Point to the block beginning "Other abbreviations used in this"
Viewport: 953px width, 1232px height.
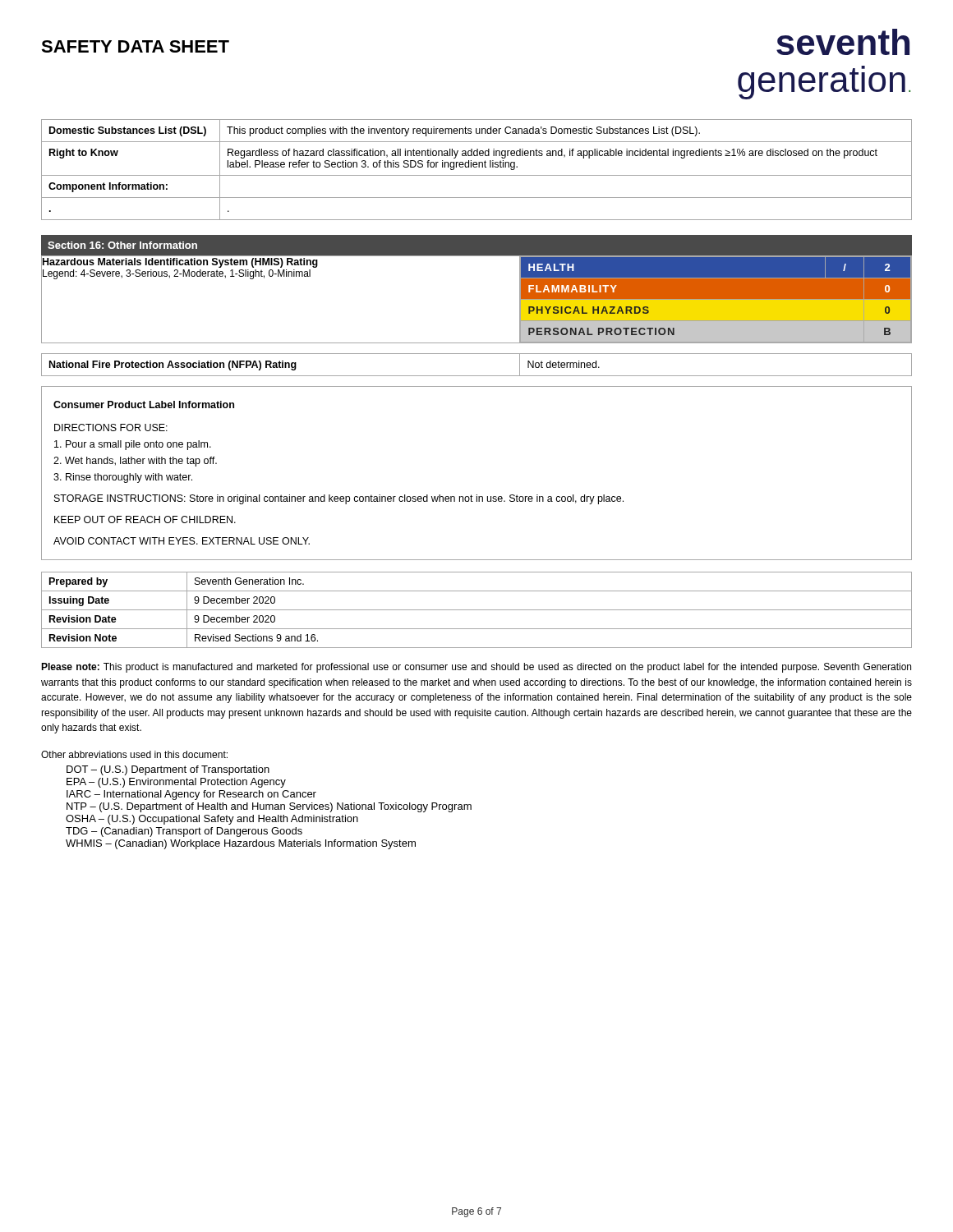(x=135, y=755)
